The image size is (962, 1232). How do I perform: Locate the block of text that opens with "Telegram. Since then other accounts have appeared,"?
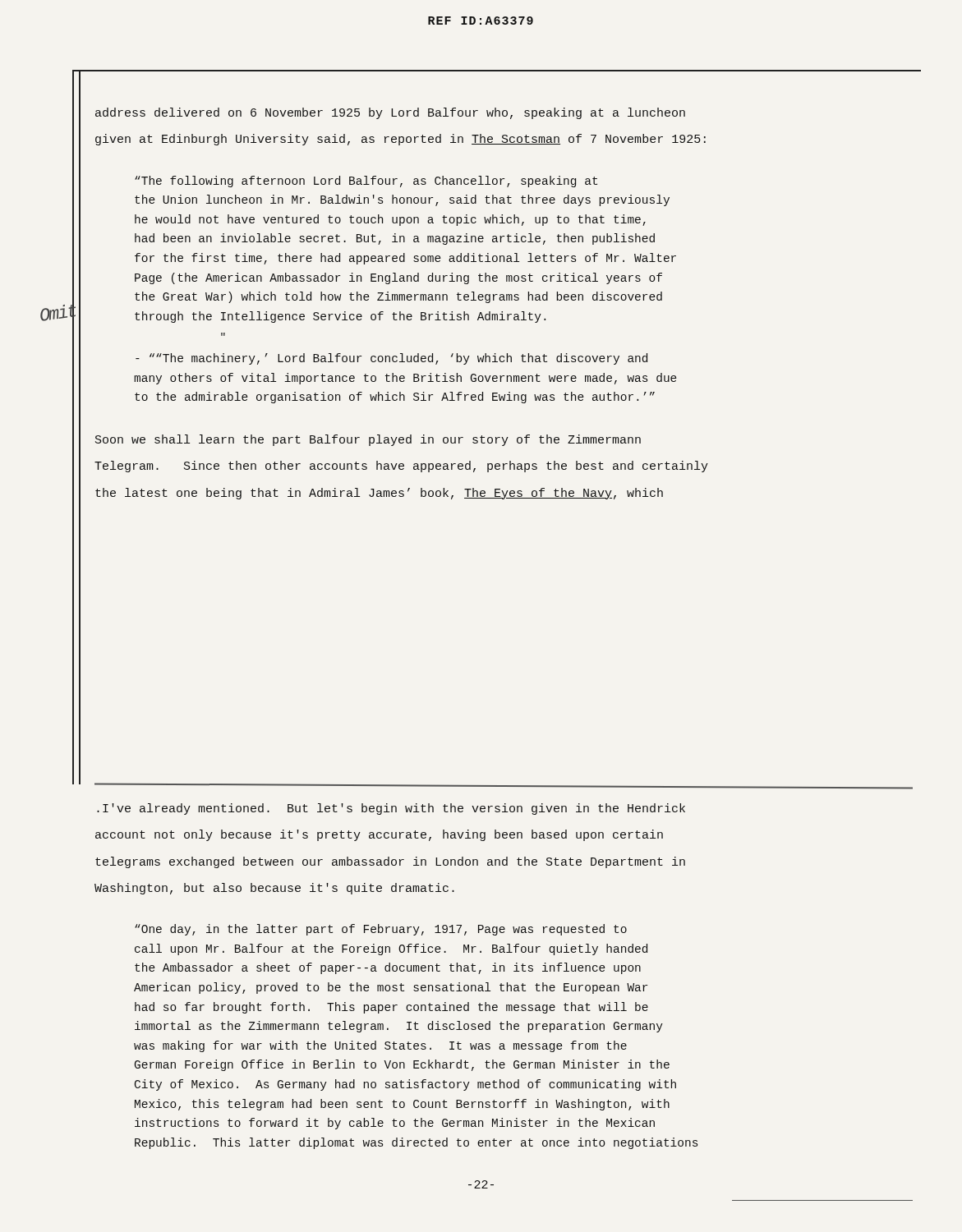(x=401, y=467)
